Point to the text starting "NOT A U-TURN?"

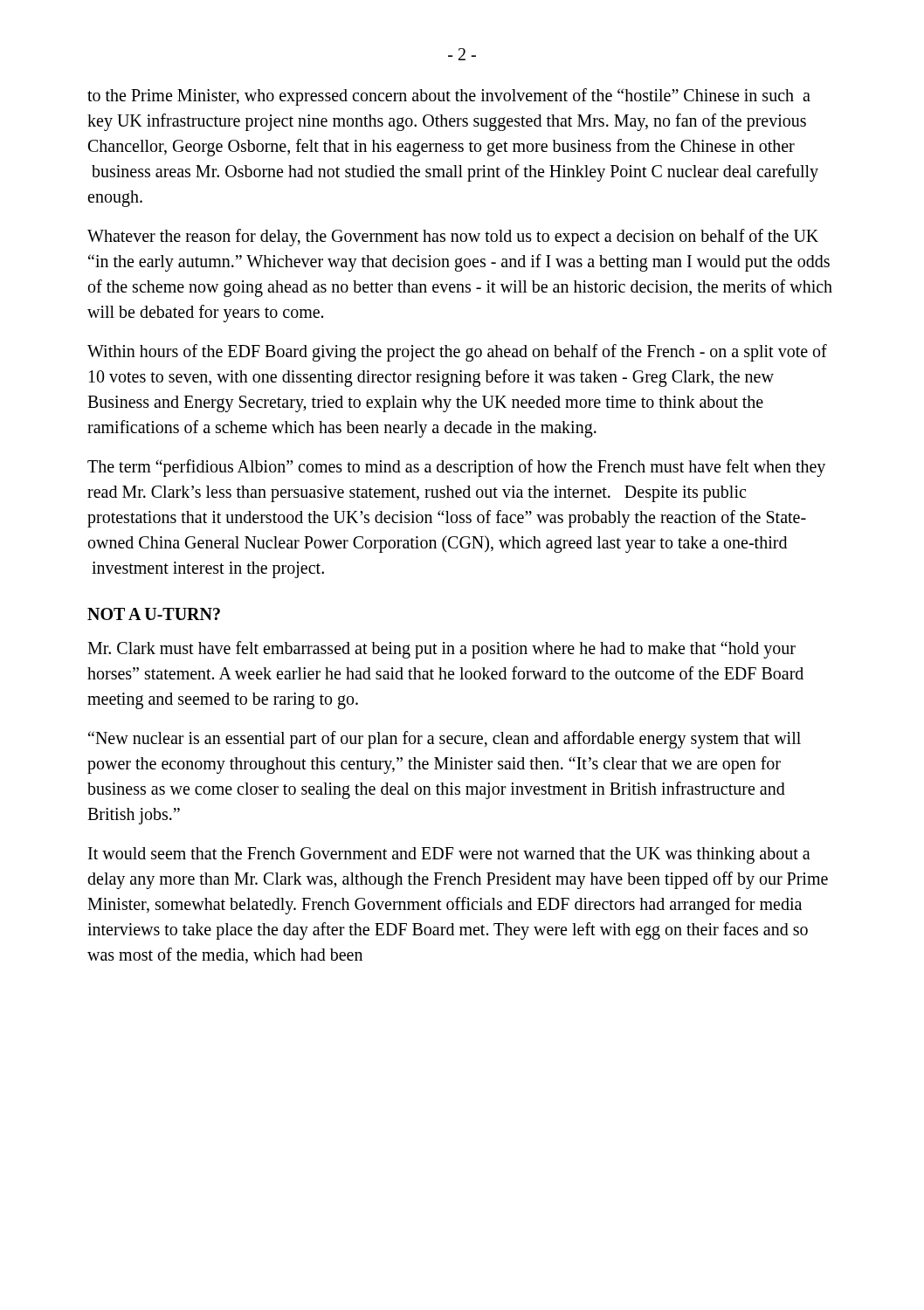[154, 614]
